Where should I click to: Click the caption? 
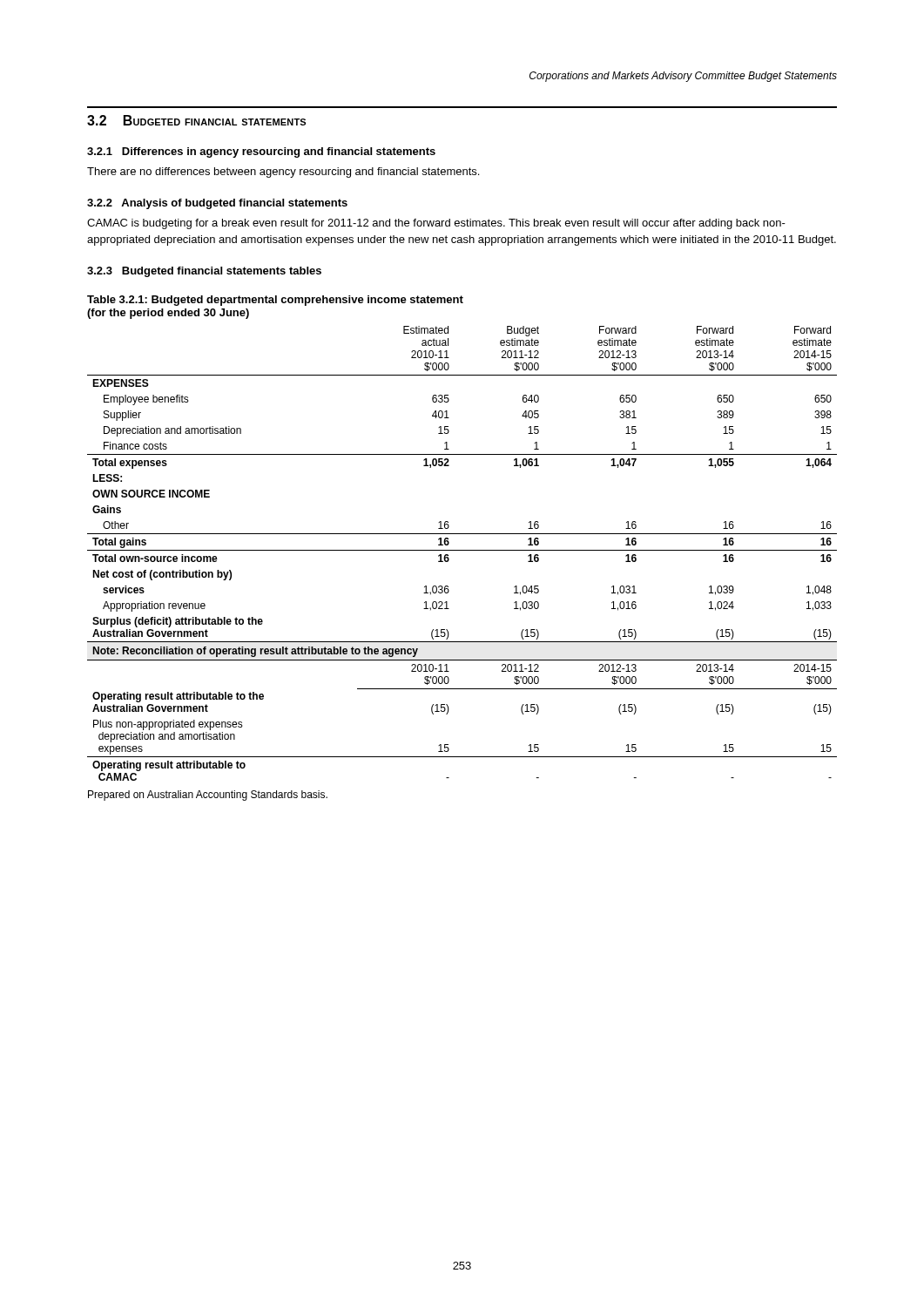tap(275, 305)
